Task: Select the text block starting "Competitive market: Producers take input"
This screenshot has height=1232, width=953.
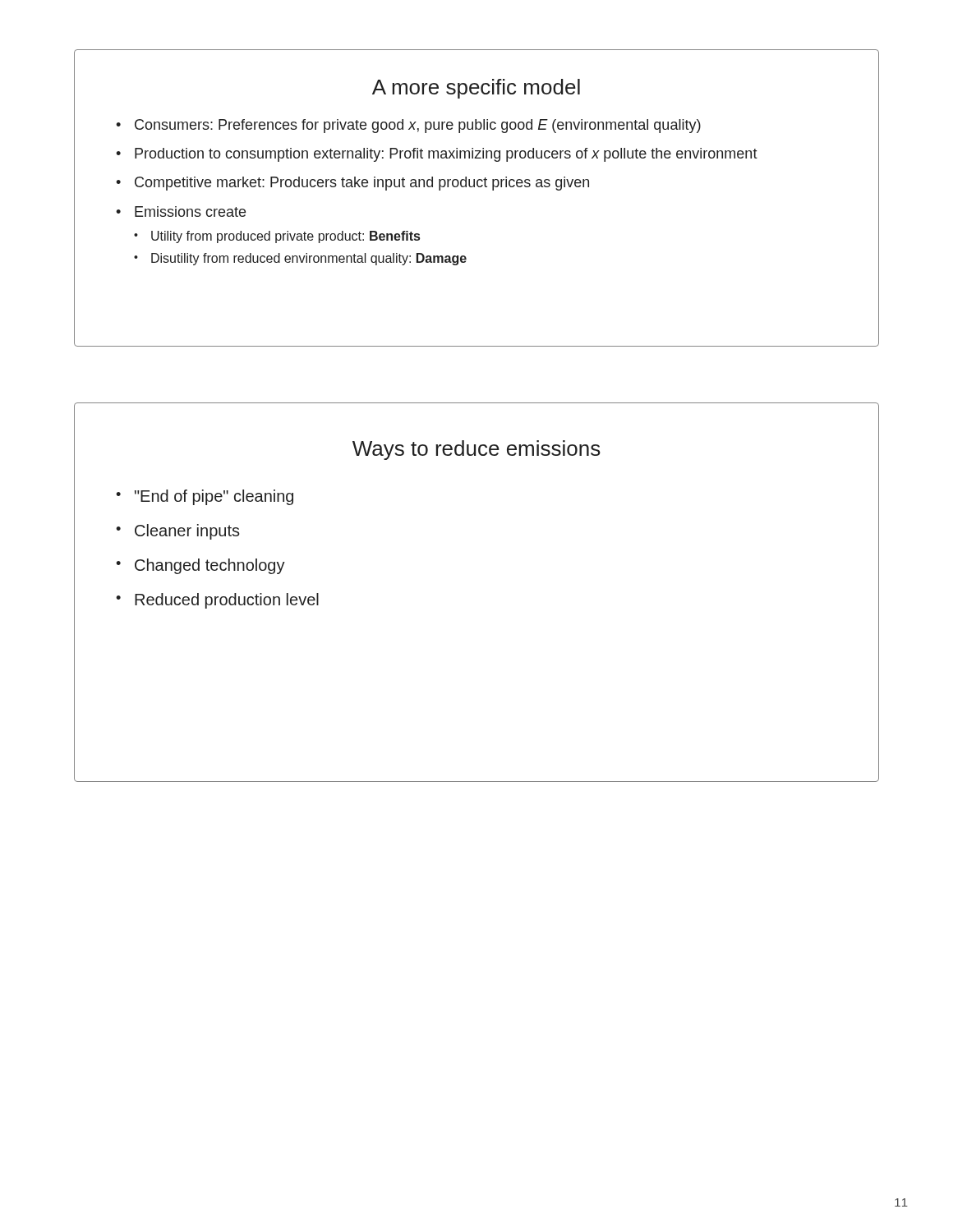Action: (362, 183)
